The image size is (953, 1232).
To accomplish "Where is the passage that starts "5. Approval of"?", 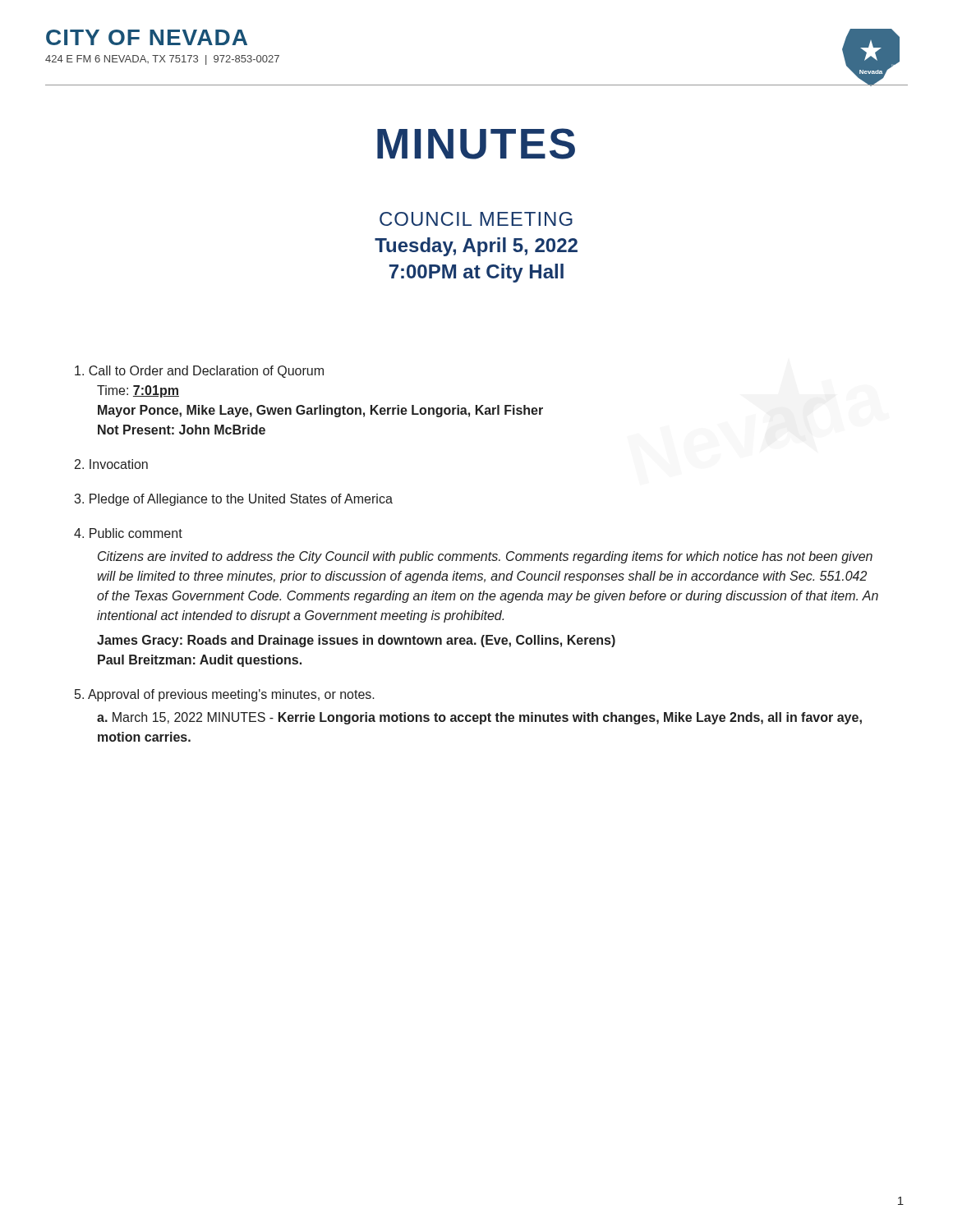I will click(476, 716).
